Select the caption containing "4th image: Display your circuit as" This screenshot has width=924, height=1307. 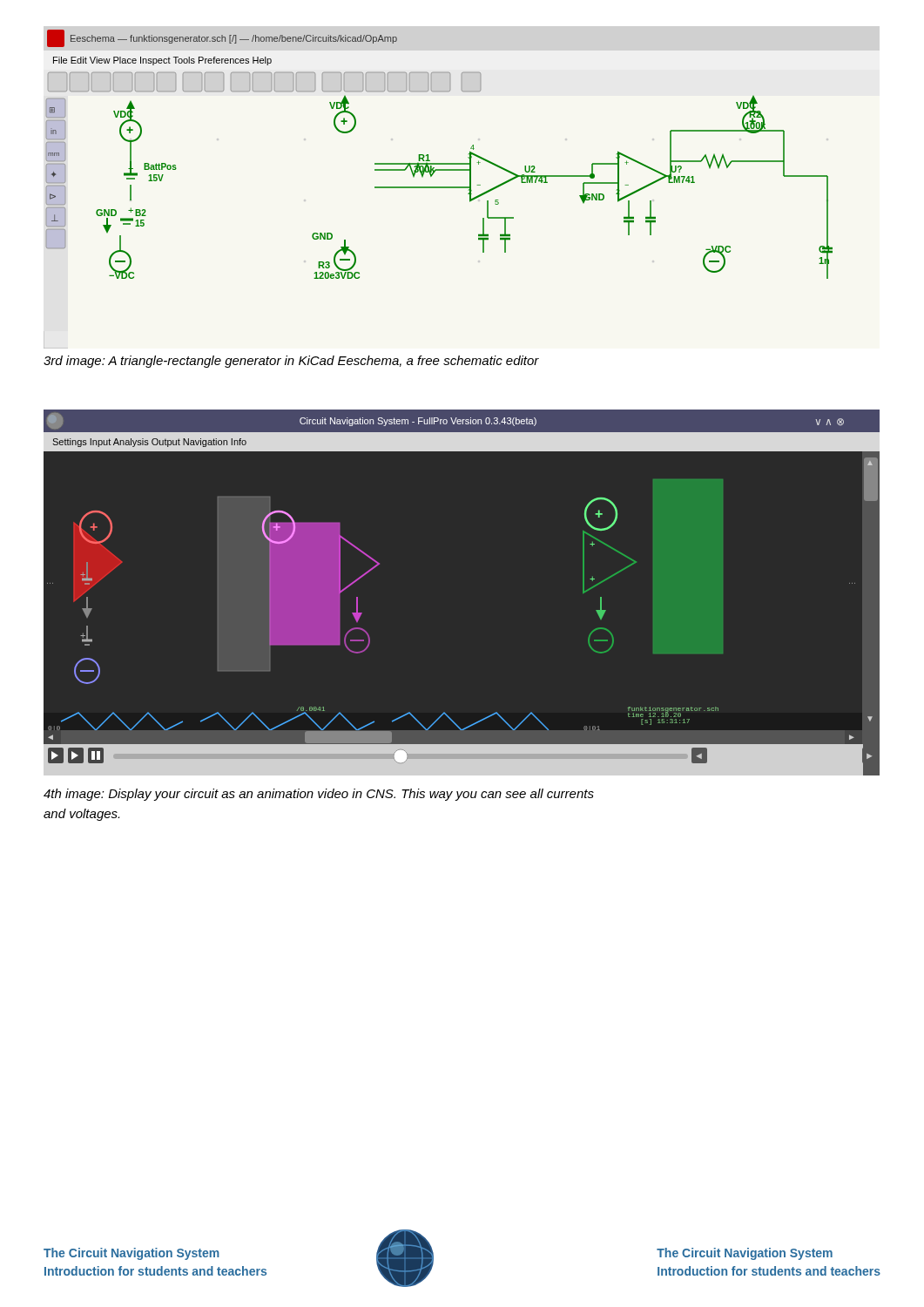[319, 803]
